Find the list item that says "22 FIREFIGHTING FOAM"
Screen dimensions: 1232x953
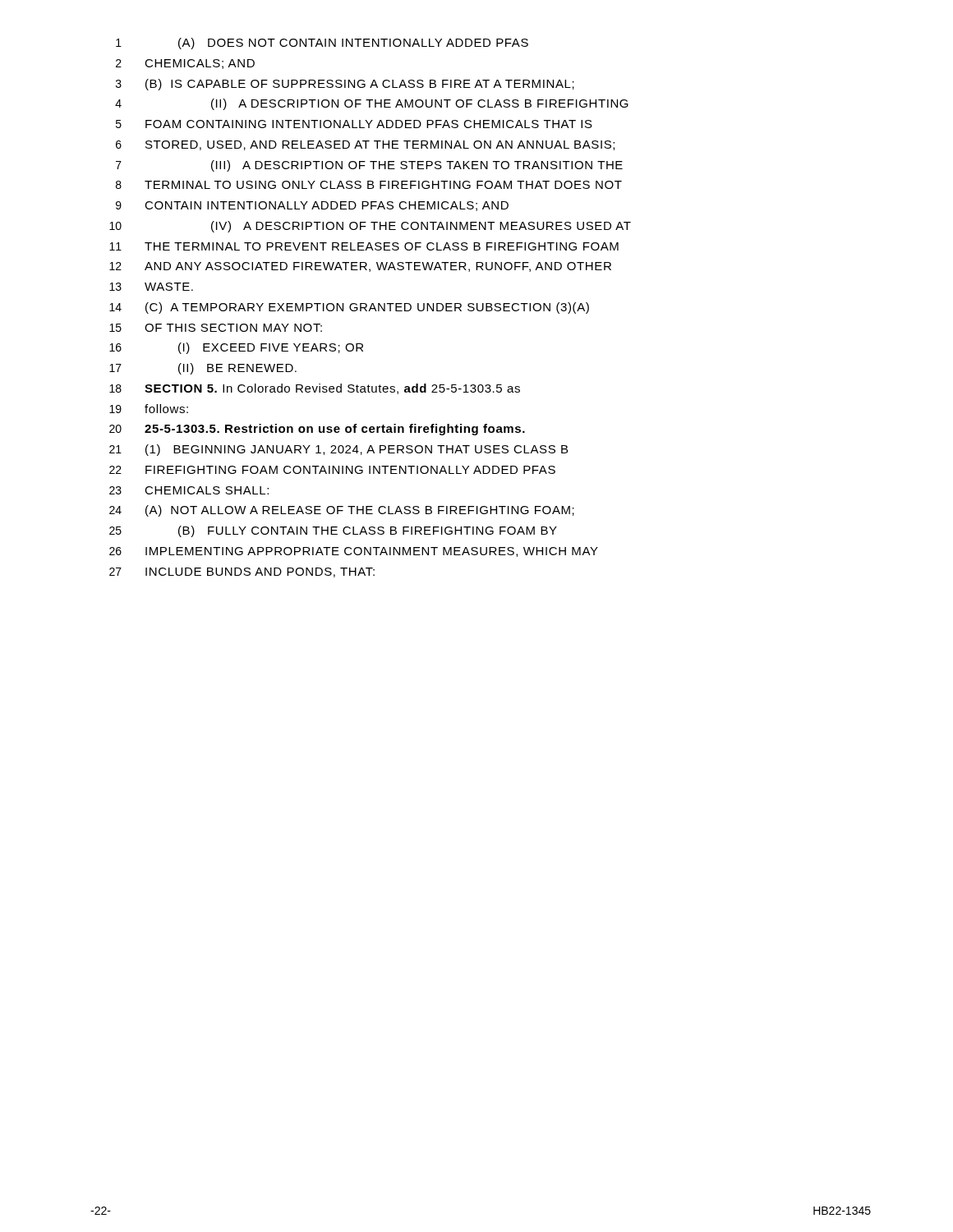coord(481,470)
